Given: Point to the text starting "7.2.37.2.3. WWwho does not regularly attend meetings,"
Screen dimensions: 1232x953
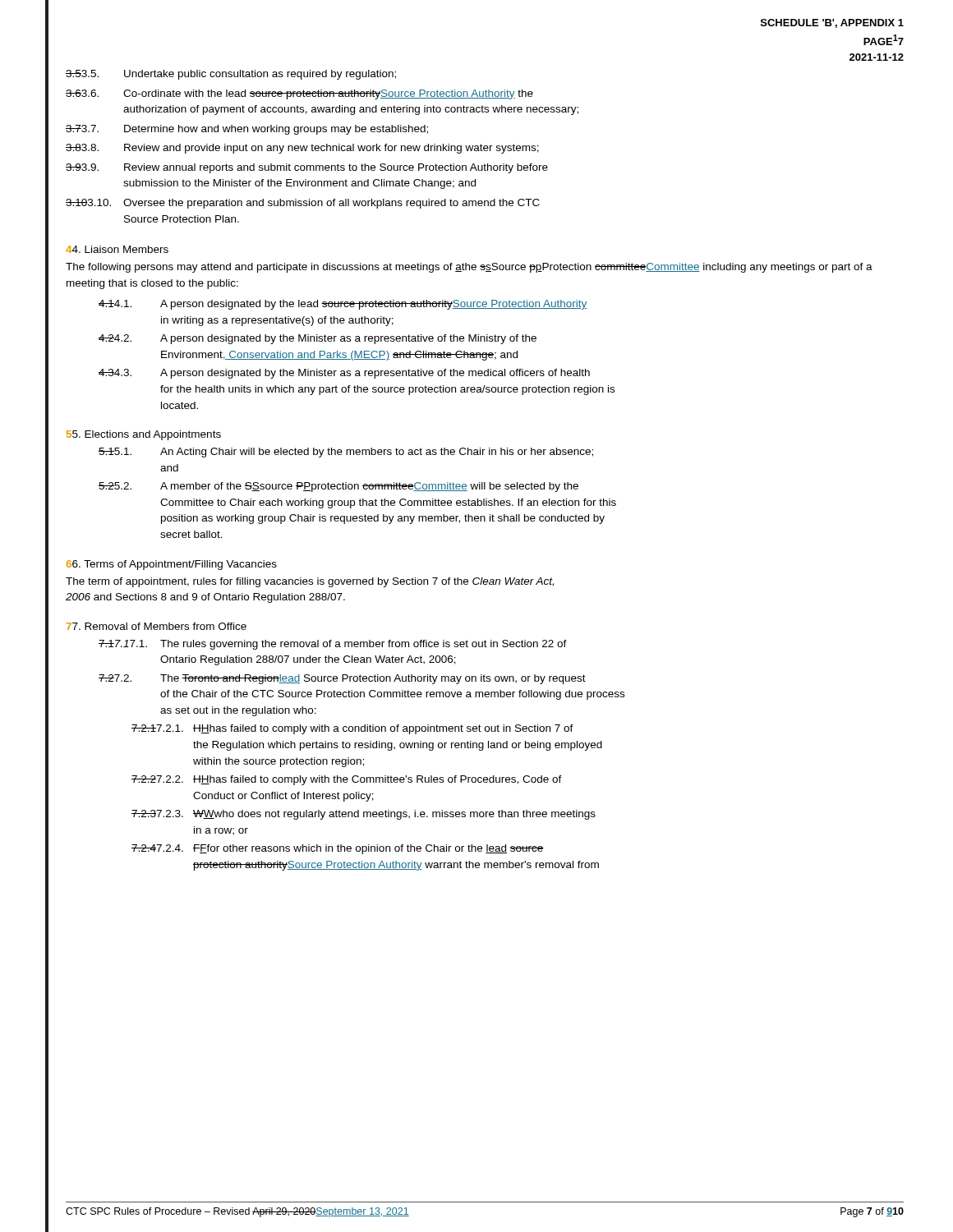Looking at the screenshot, I should coord(518,822).
